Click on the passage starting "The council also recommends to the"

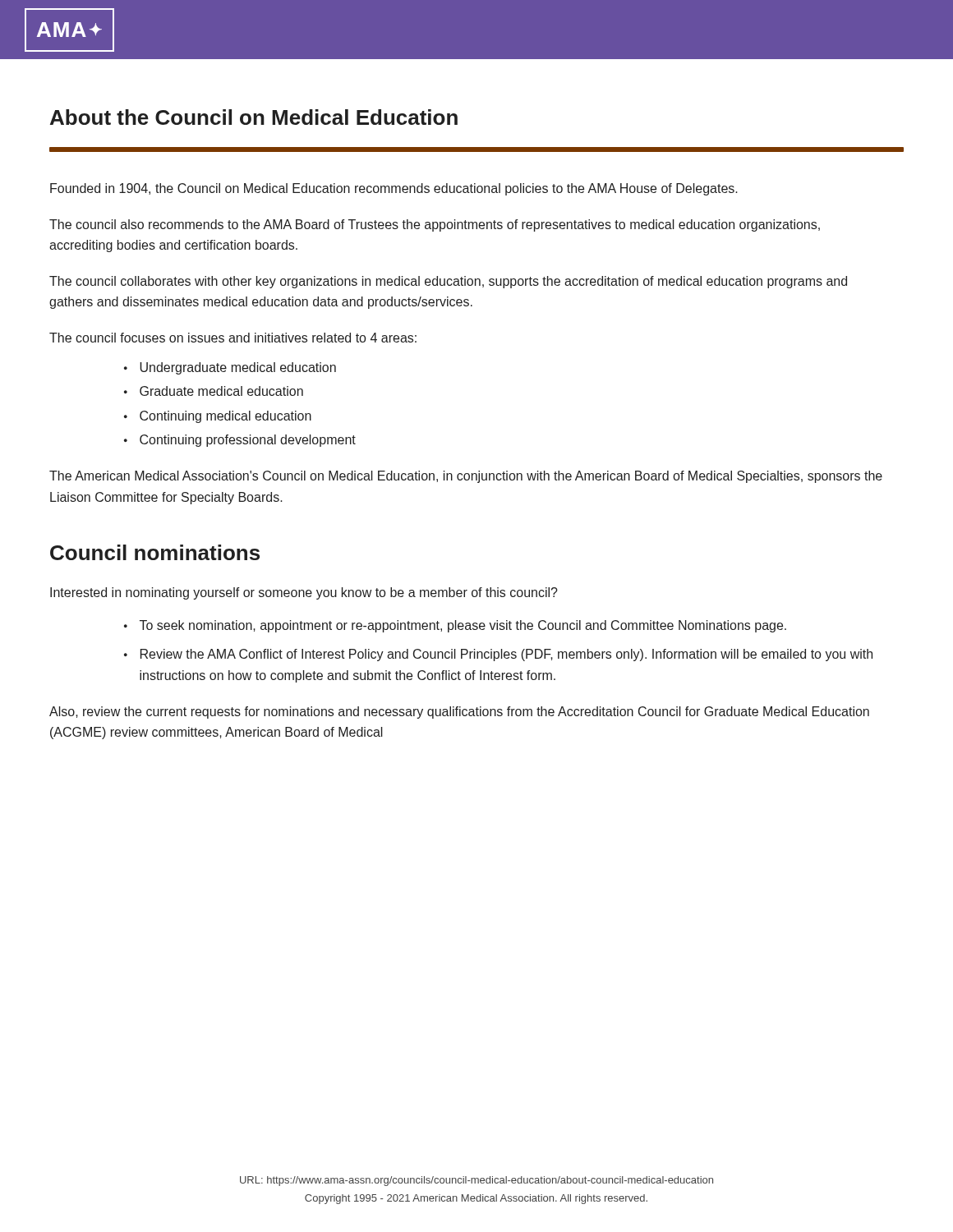click(435, 235)
